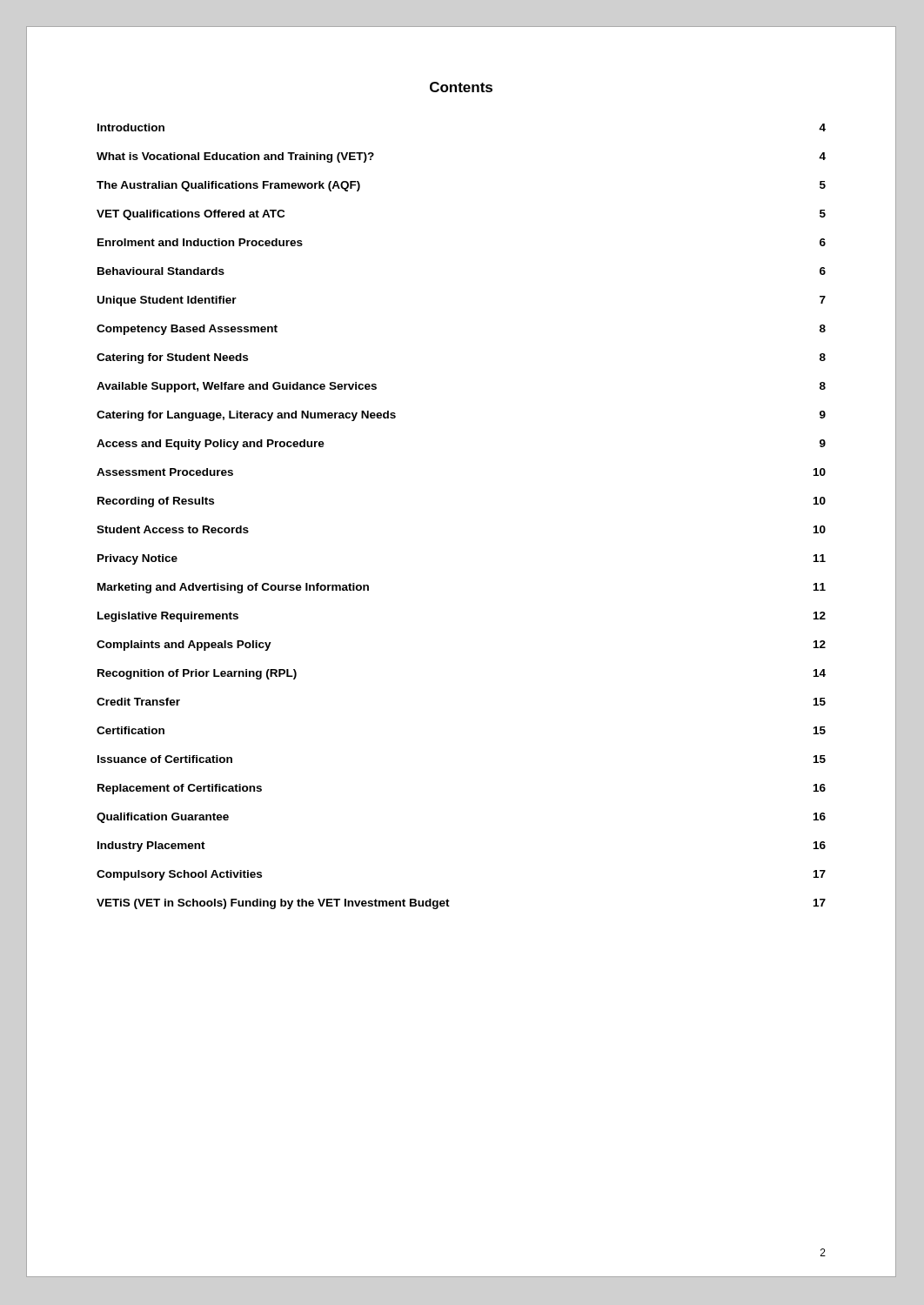Click on the list item that says "Recognition of Prior Learning (RPL) 14"
924x1305 pixels.
pyautogui.click(x=197, y=674)
